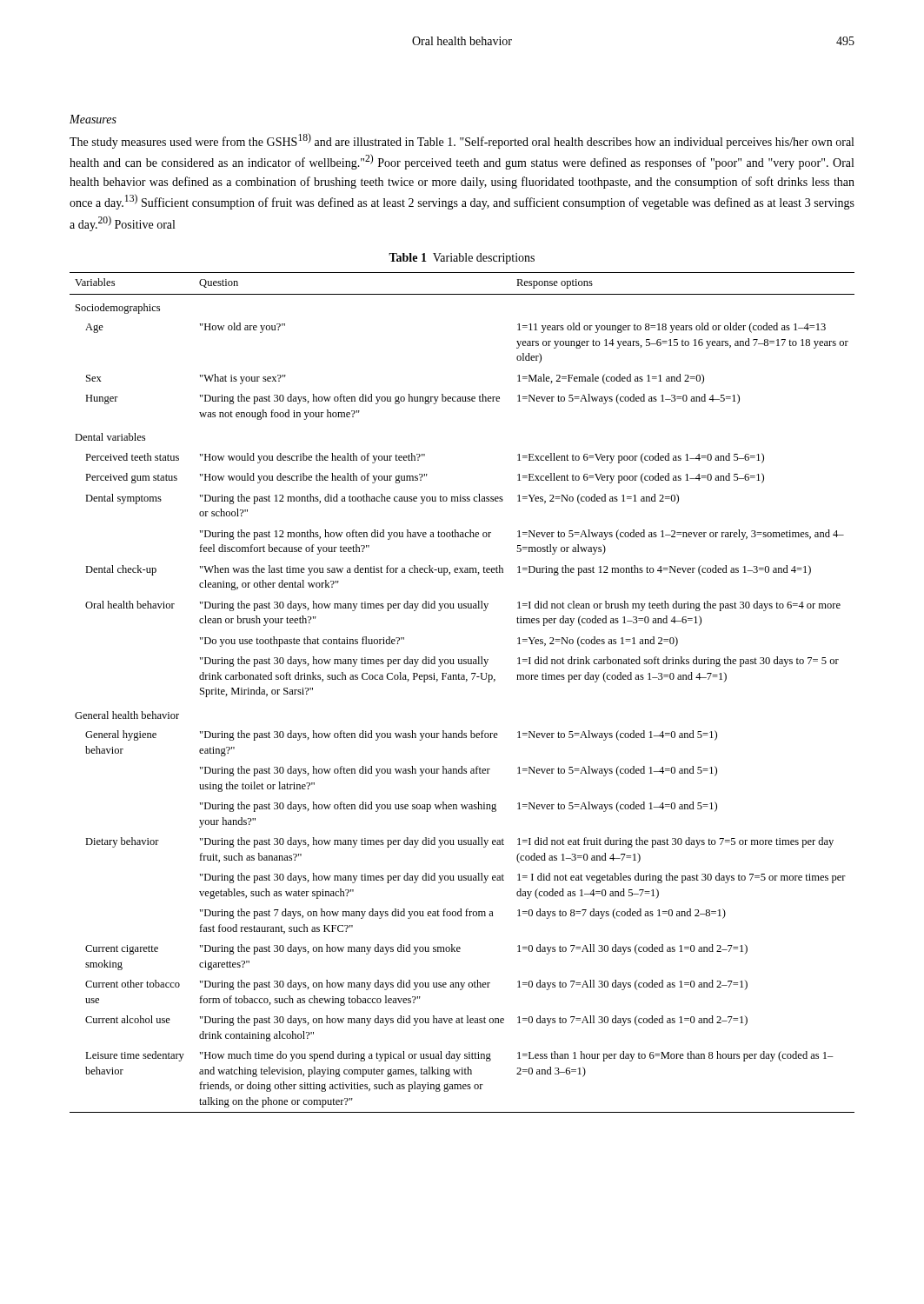Find the text block that says "The study measures"
This screenshot has height=1304, width=924.
462,181
